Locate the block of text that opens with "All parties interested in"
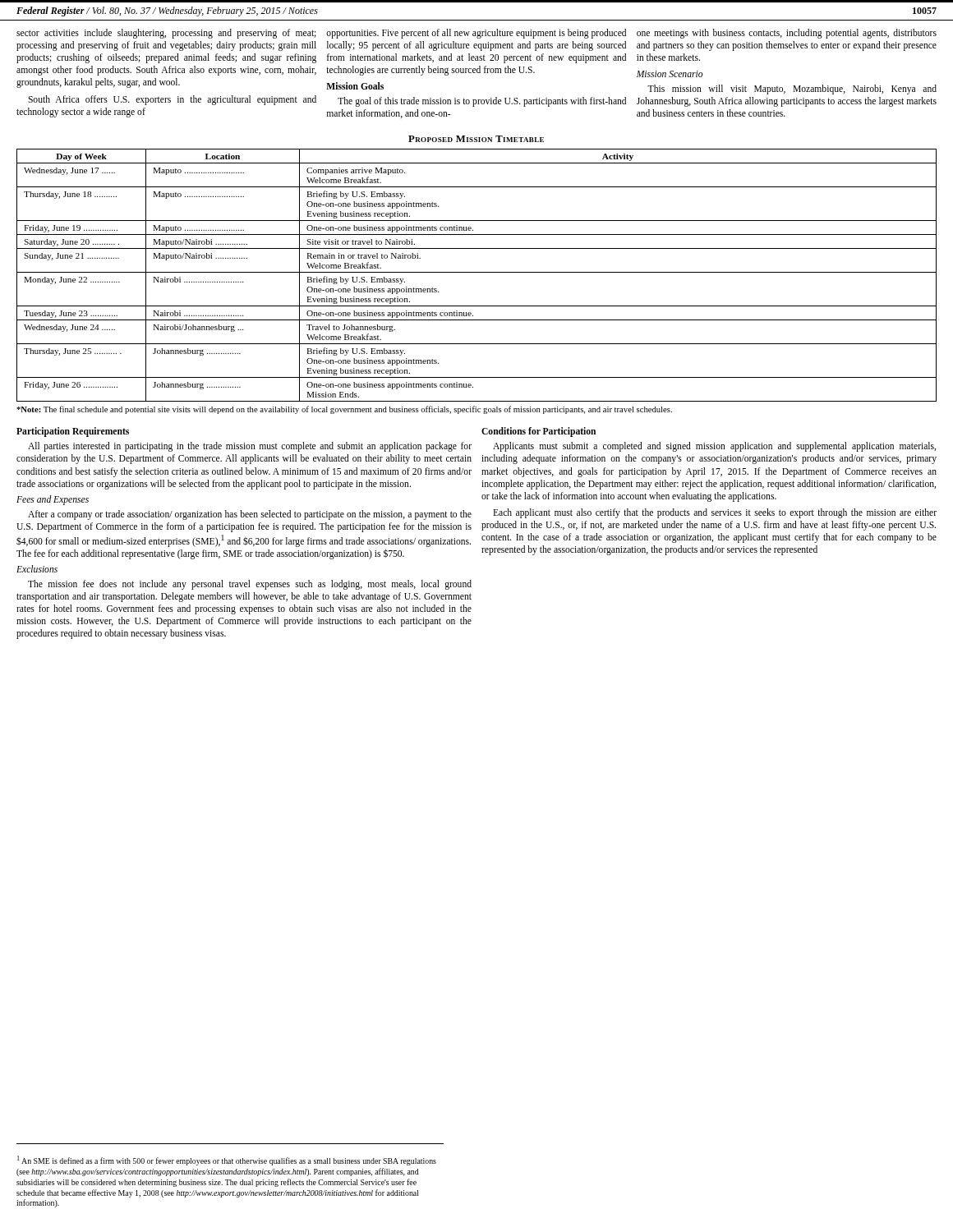The width and height of the screenshot is (953, 1232). (x=244, y=465)
